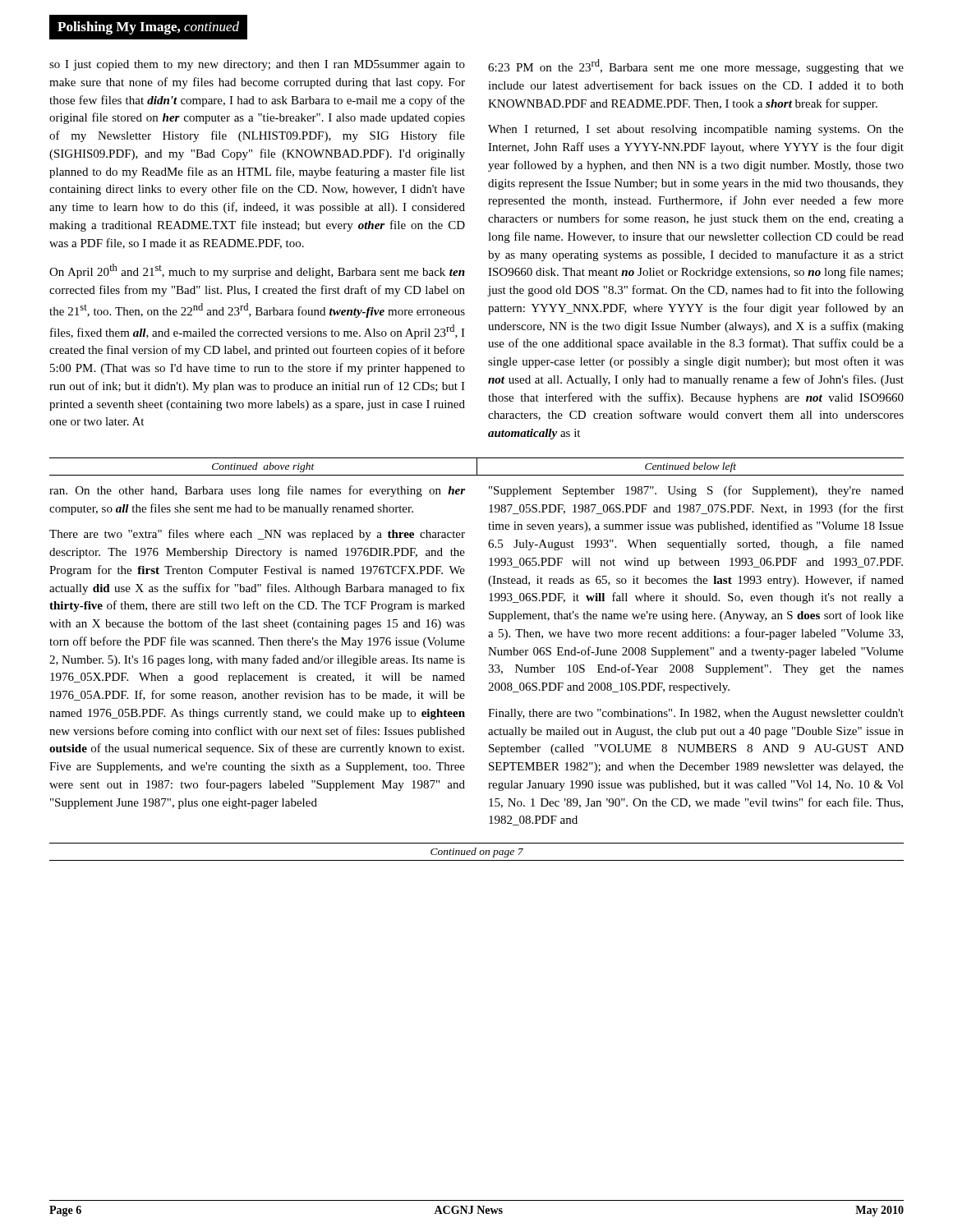Viewport: 953px width, 1232px height.
Task: Click on the text starting "6:23 PM on the 23rd, Barbara sent"
Action: 696,84
